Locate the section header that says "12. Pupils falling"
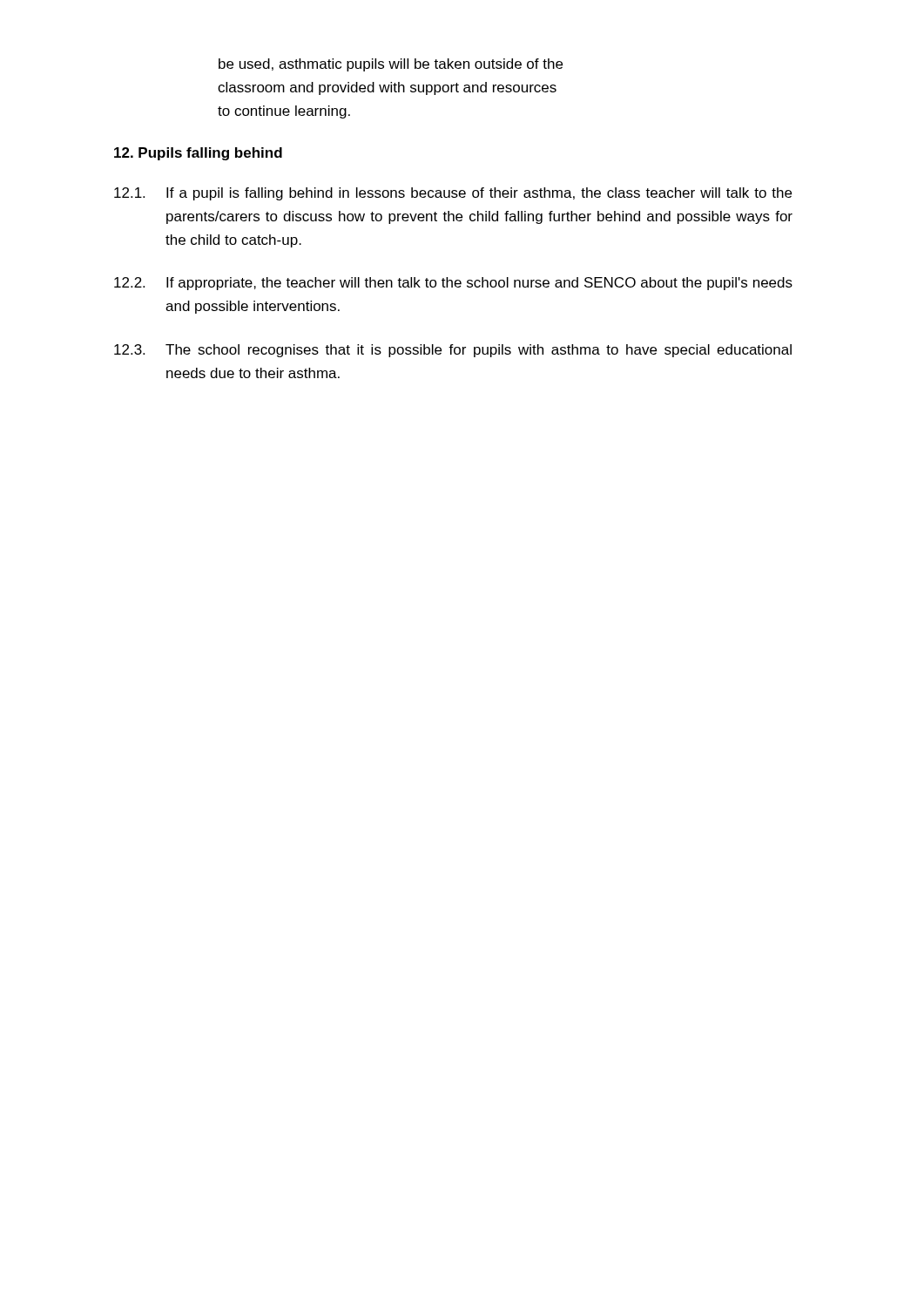Image resolution: width=924 pixels, height=1307 pixels. [198, 153]
